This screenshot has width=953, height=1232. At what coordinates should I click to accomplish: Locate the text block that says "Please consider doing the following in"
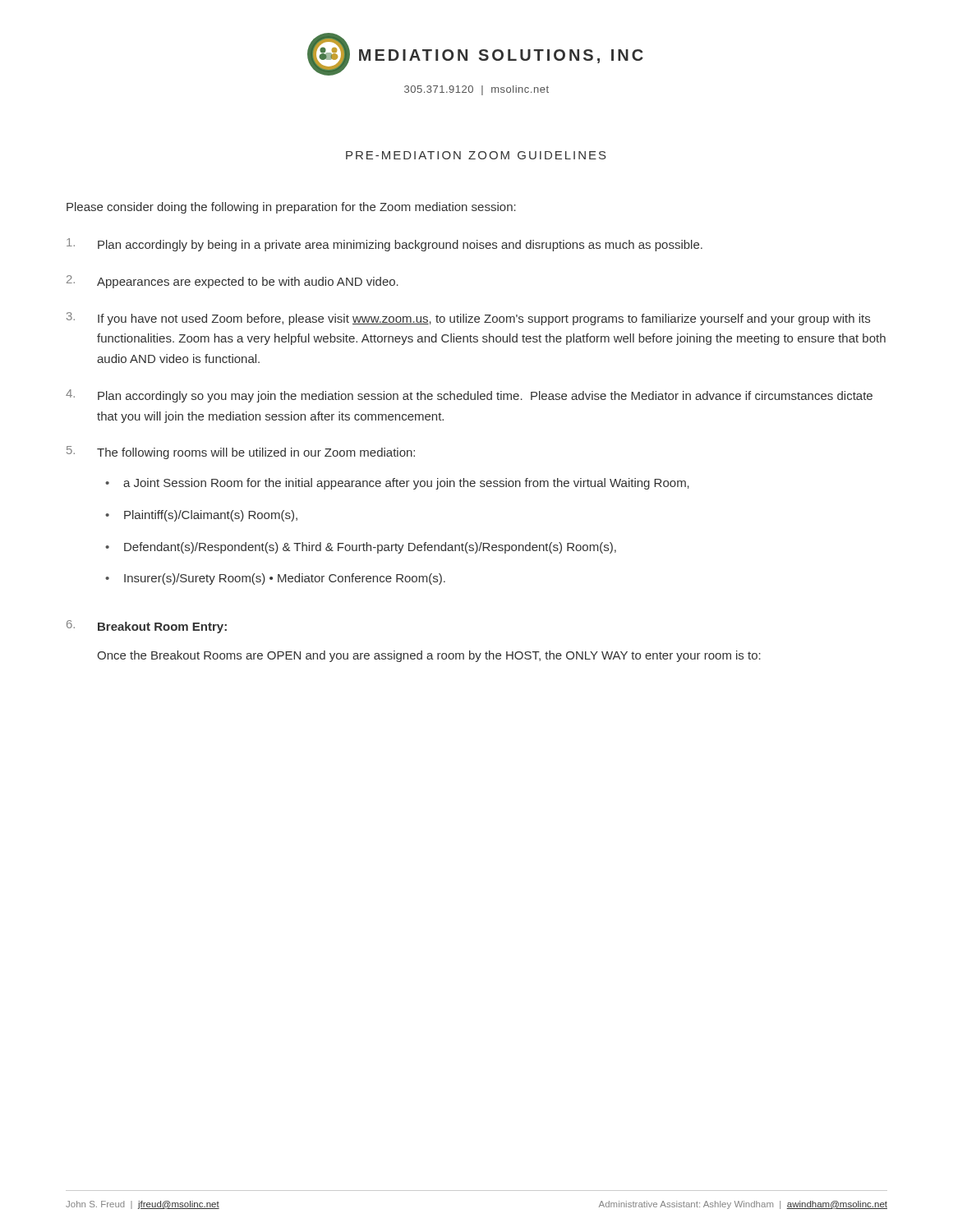[x=291, y=207]
